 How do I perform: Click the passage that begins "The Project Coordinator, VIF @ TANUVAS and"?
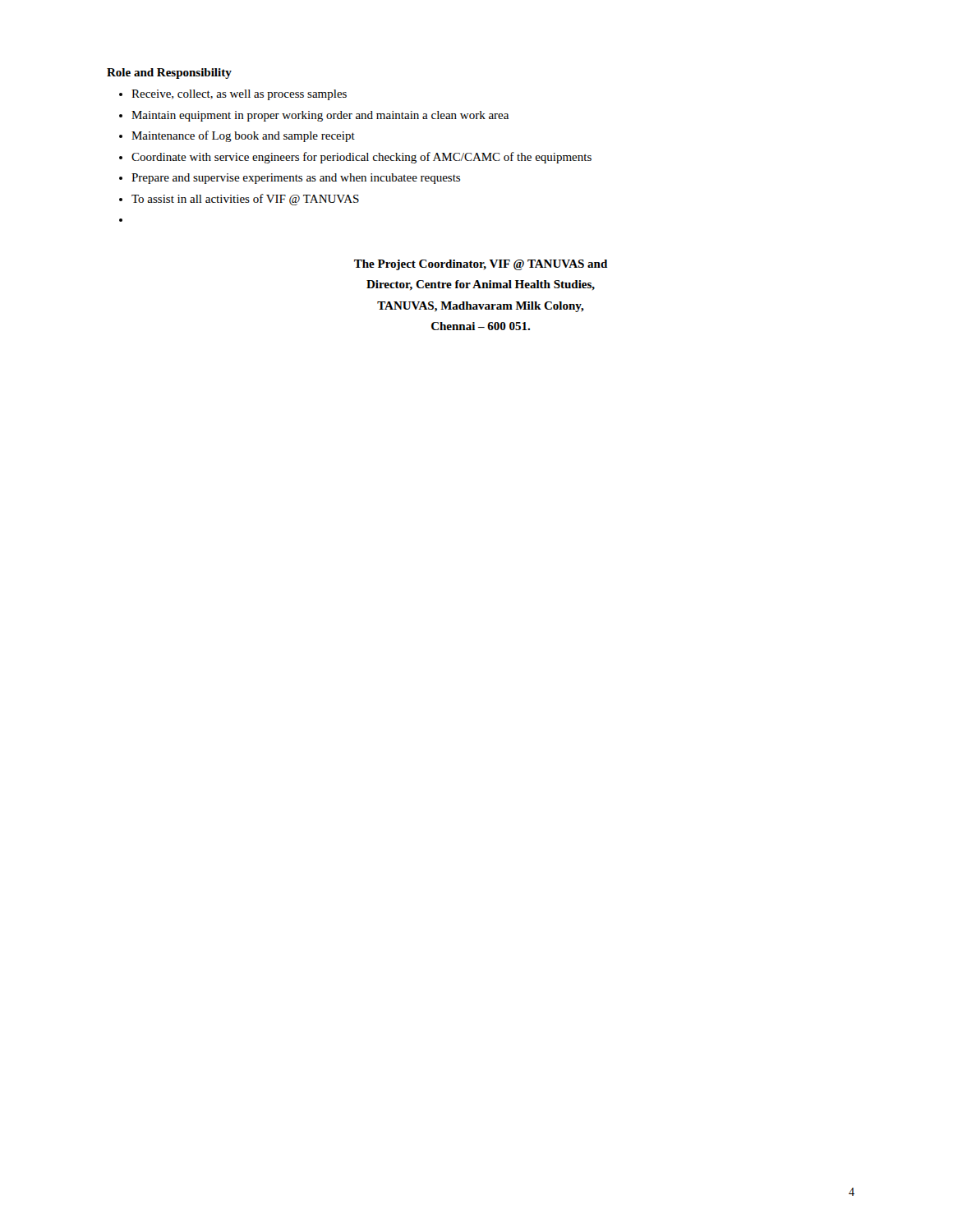[x=481, y=295]
